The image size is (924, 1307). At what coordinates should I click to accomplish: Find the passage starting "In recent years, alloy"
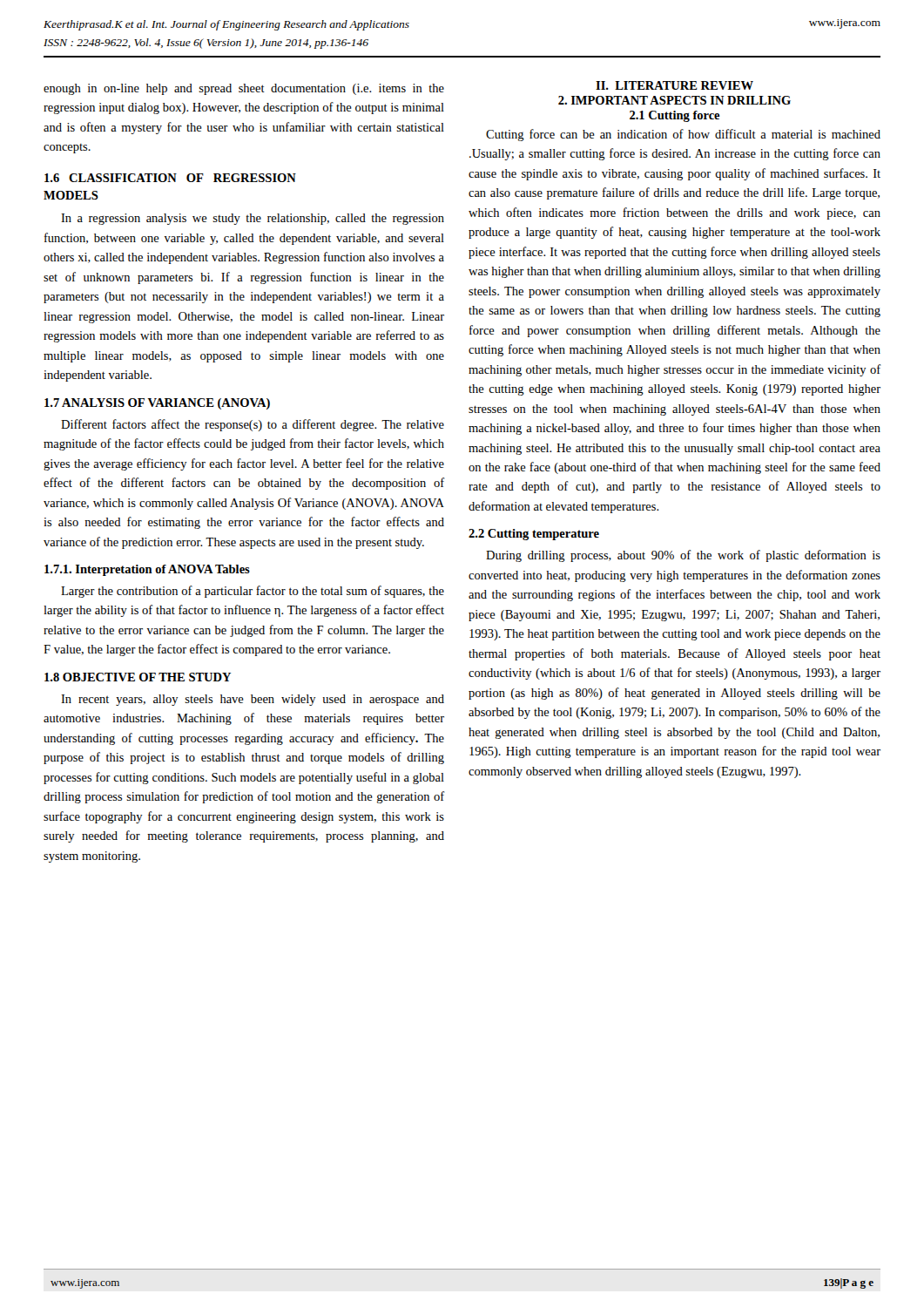tap(244, 777)
